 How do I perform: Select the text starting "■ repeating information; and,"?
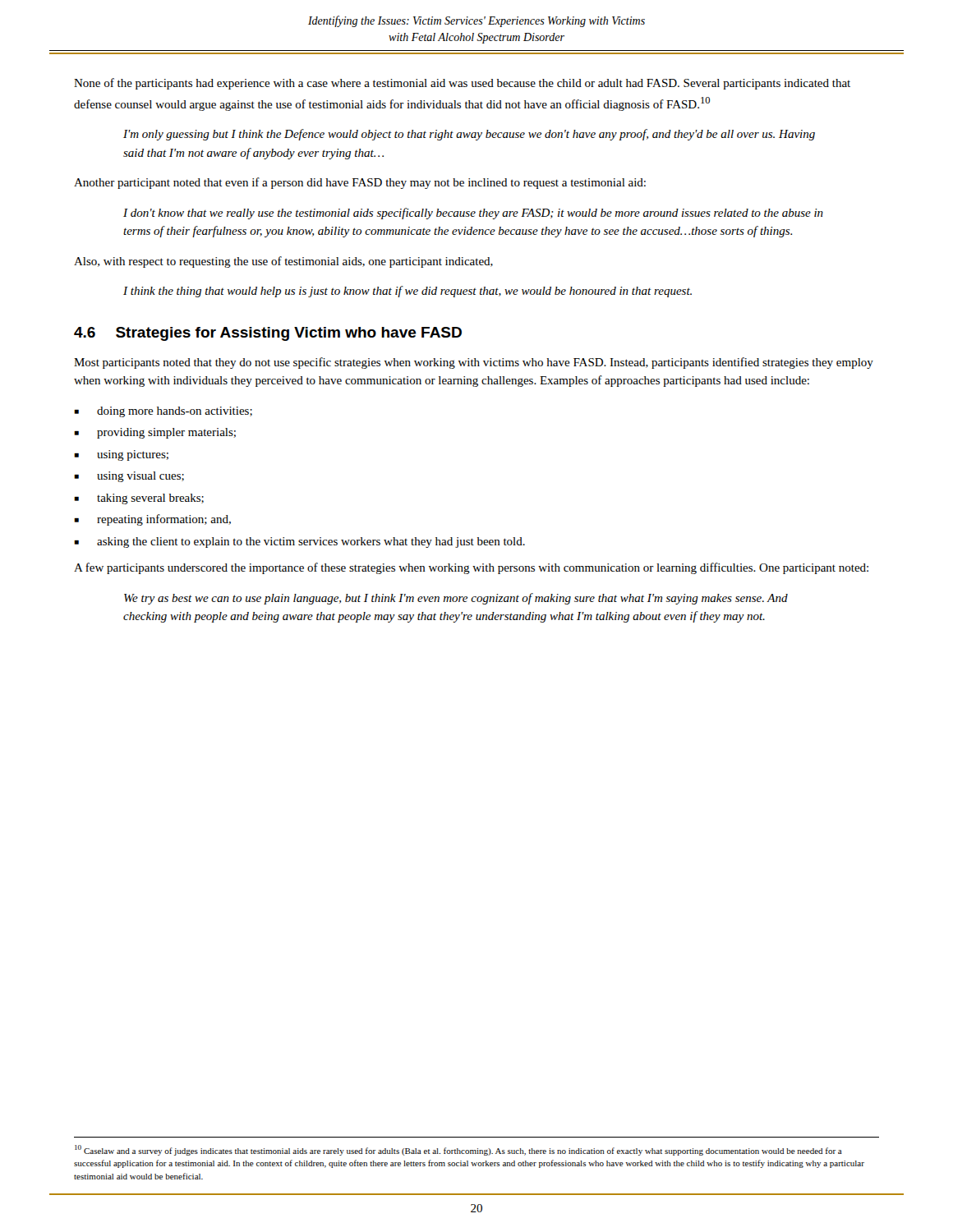[x=152, y=520]
